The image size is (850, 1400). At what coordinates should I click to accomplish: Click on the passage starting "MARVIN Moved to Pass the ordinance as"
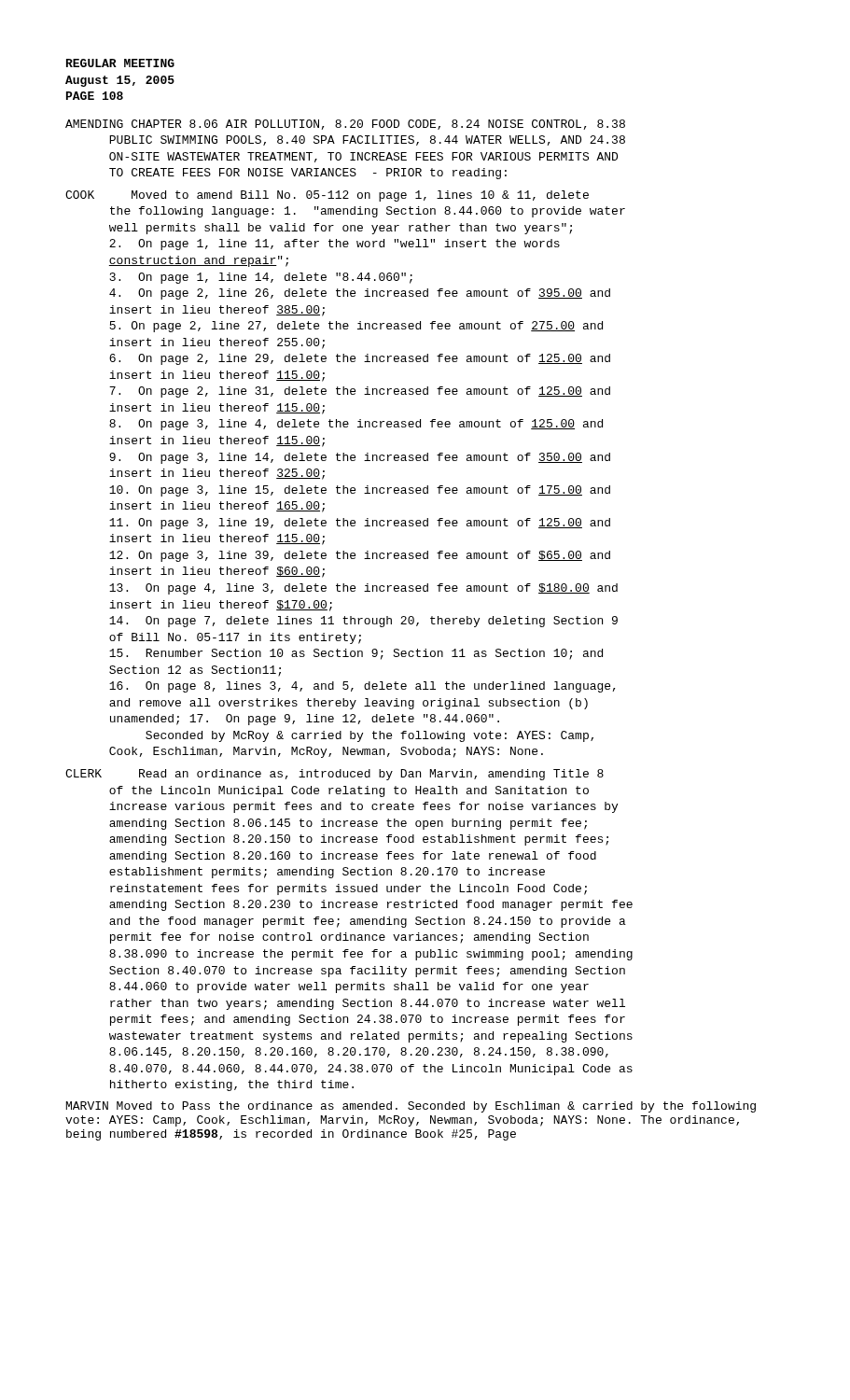(411, 1120)
